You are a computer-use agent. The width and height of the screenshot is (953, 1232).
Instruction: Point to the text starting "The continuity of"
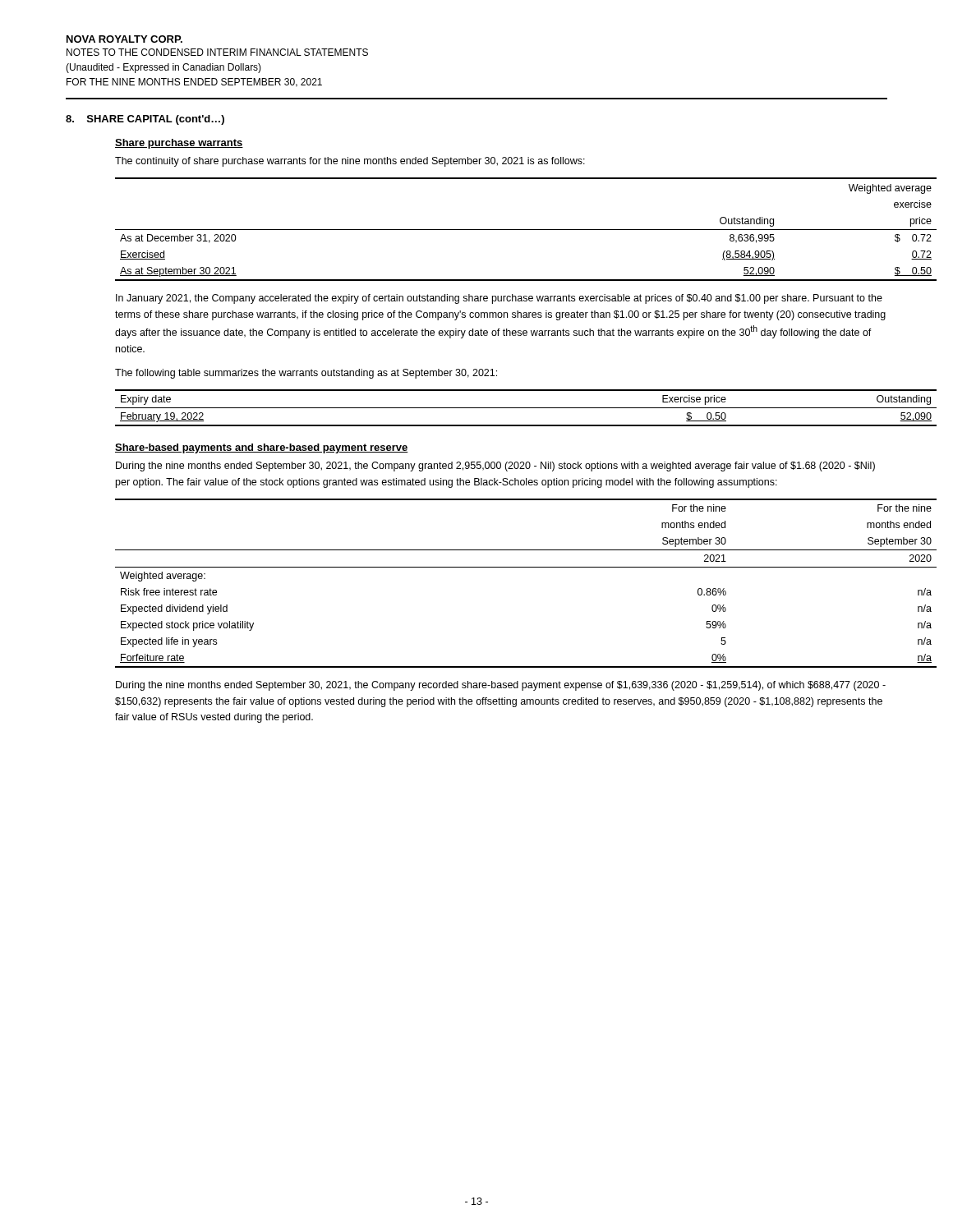350,161
